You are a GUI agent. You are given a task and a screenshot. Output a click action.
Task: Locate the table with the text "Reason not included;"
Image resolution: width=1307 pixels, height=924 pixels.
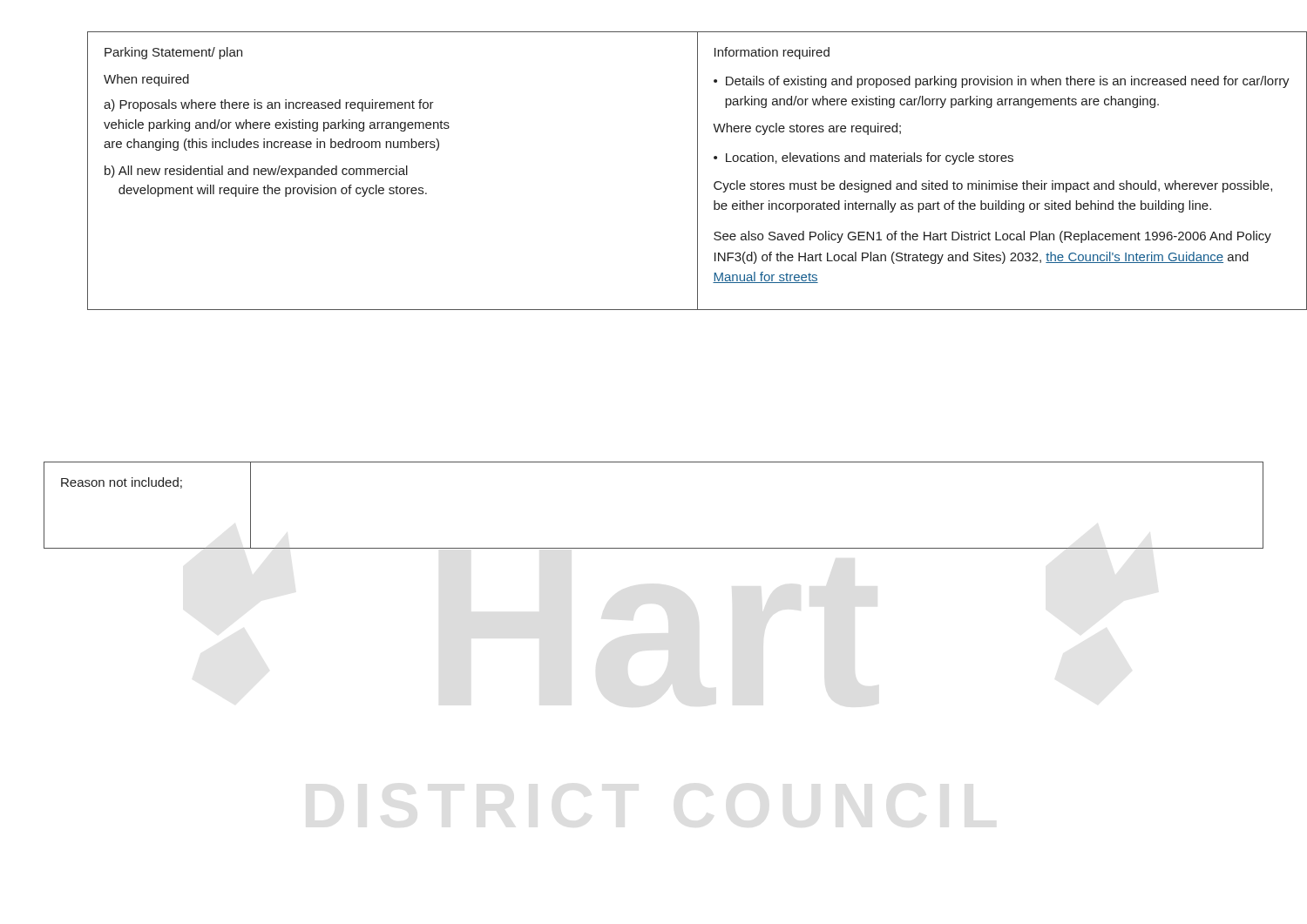pos(654,505)
